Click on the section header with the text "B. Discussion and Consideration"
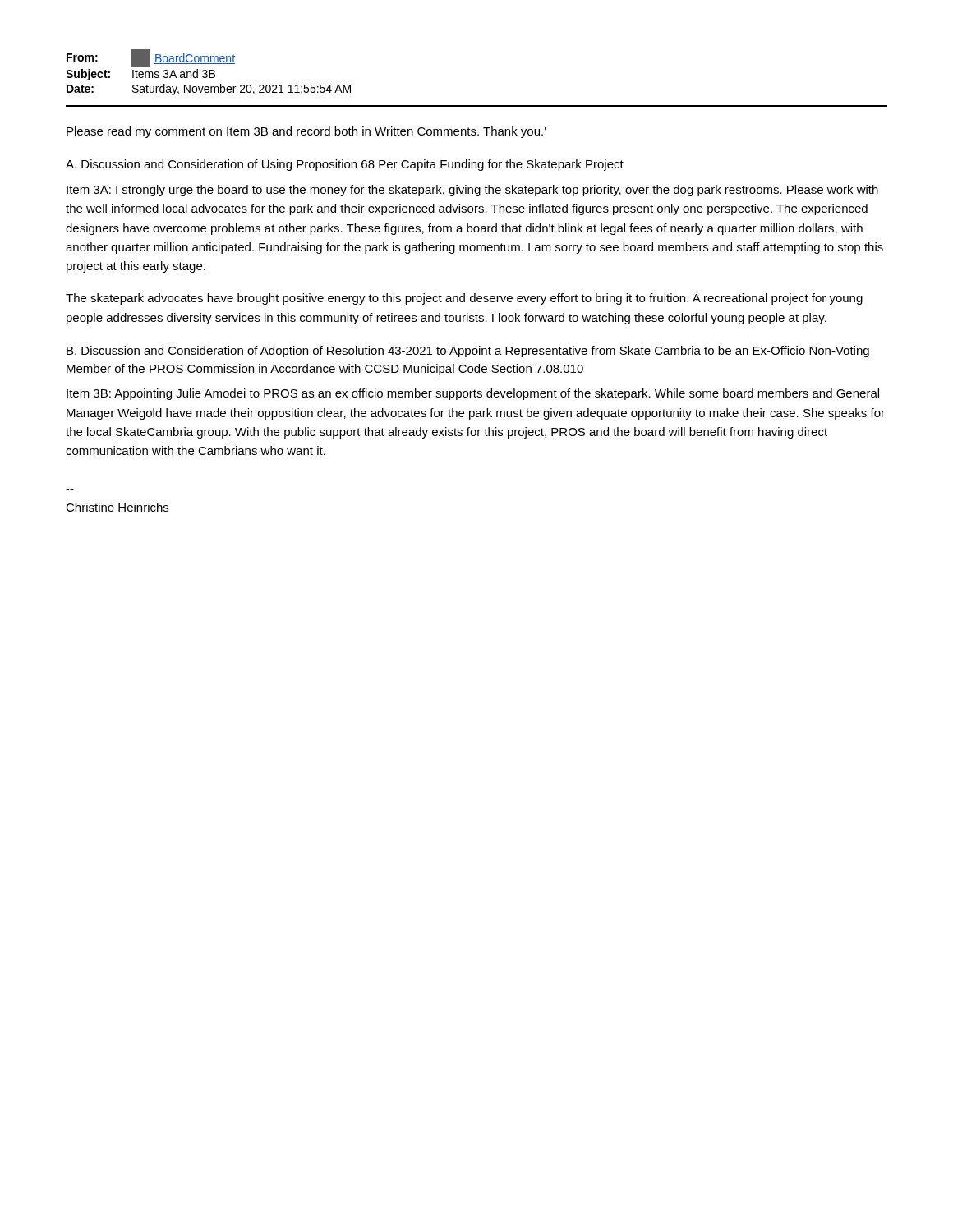Image resolution: width=953 pixels, height=1232 pixels. [x=468, y=359]
